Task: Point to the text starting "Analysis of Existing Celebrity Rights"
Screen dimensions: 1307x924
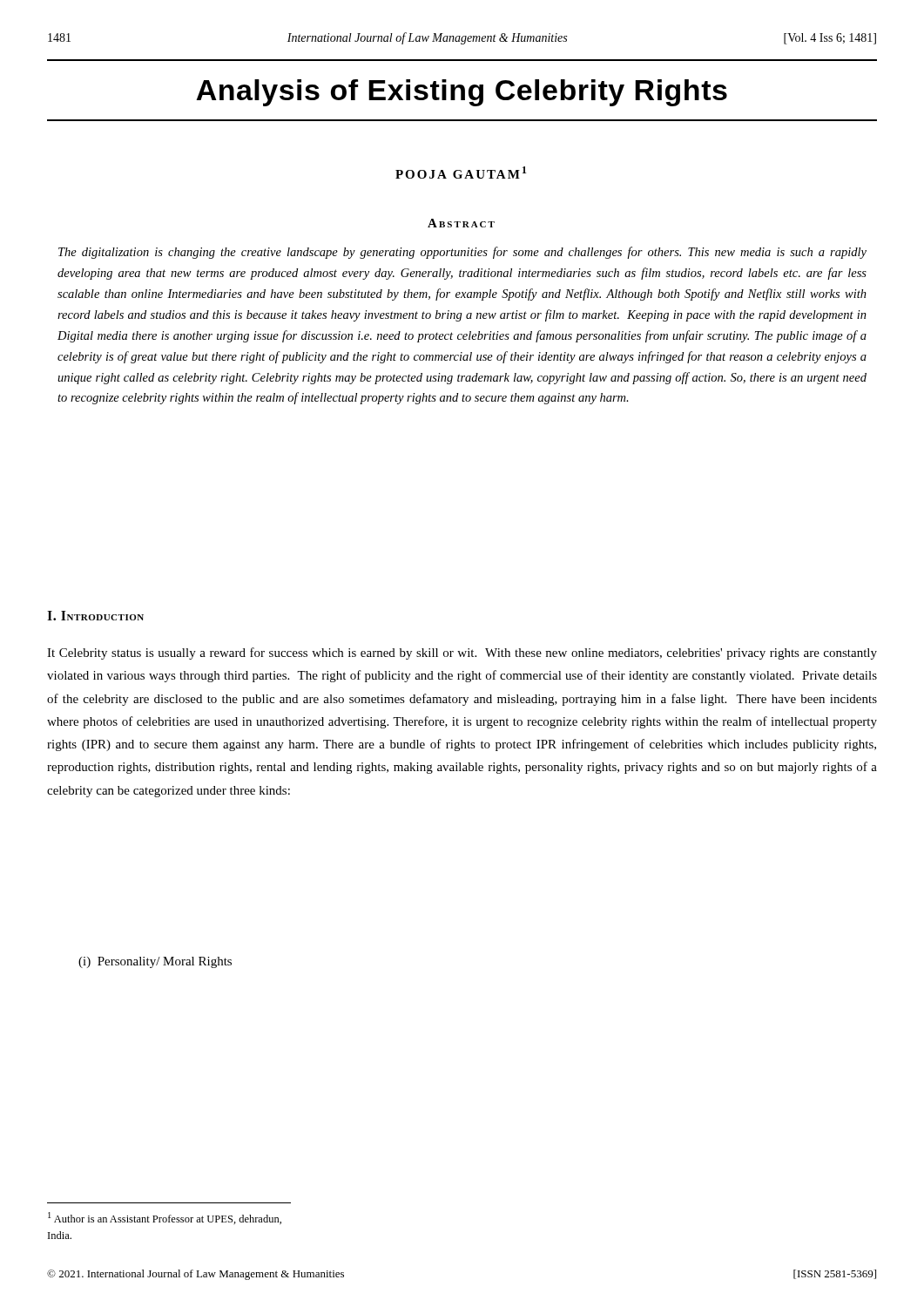Action: click(x=462, y=90)
